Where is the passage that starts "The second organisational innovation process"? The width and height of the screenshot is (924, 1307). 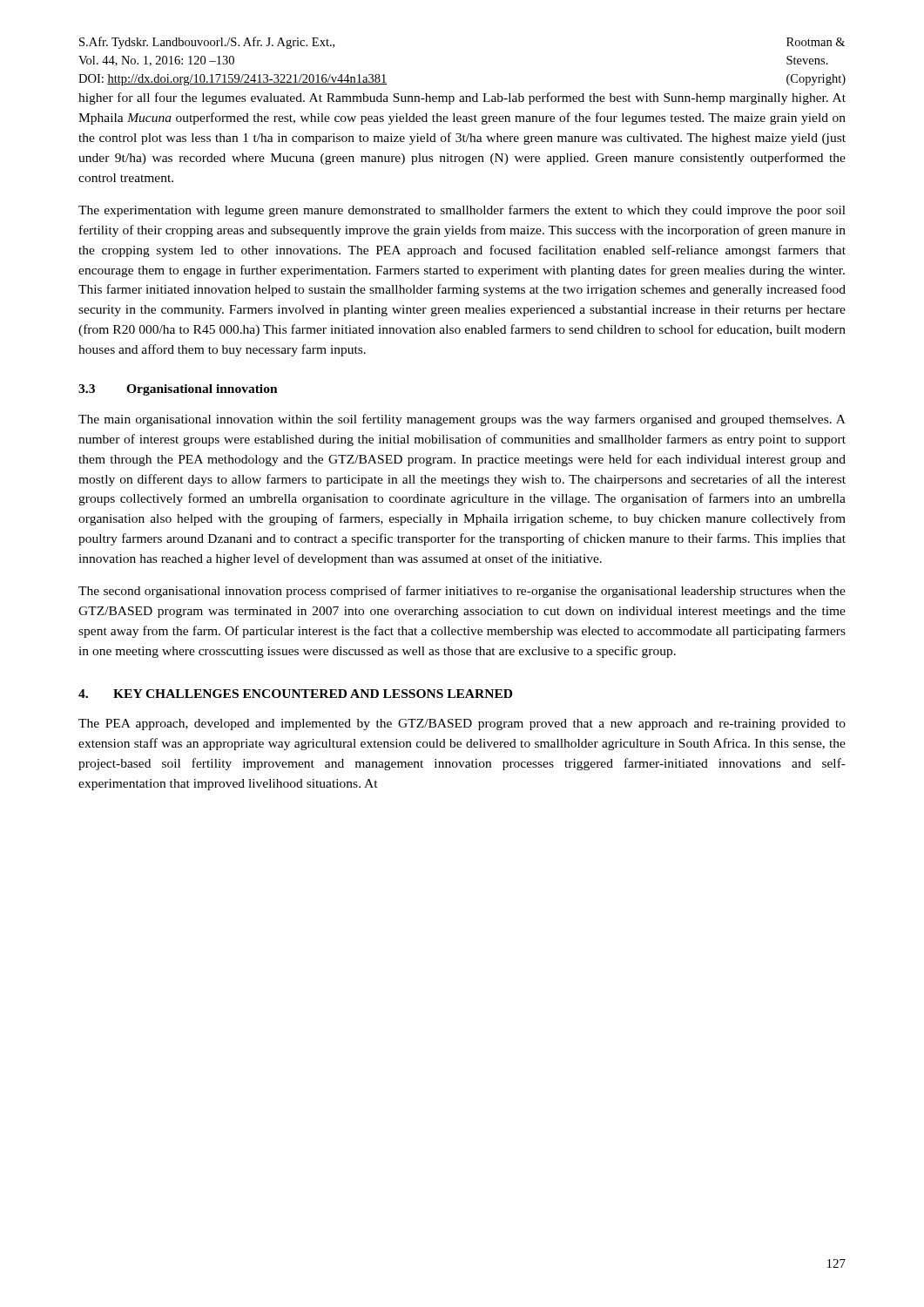(x=462, y=620)
